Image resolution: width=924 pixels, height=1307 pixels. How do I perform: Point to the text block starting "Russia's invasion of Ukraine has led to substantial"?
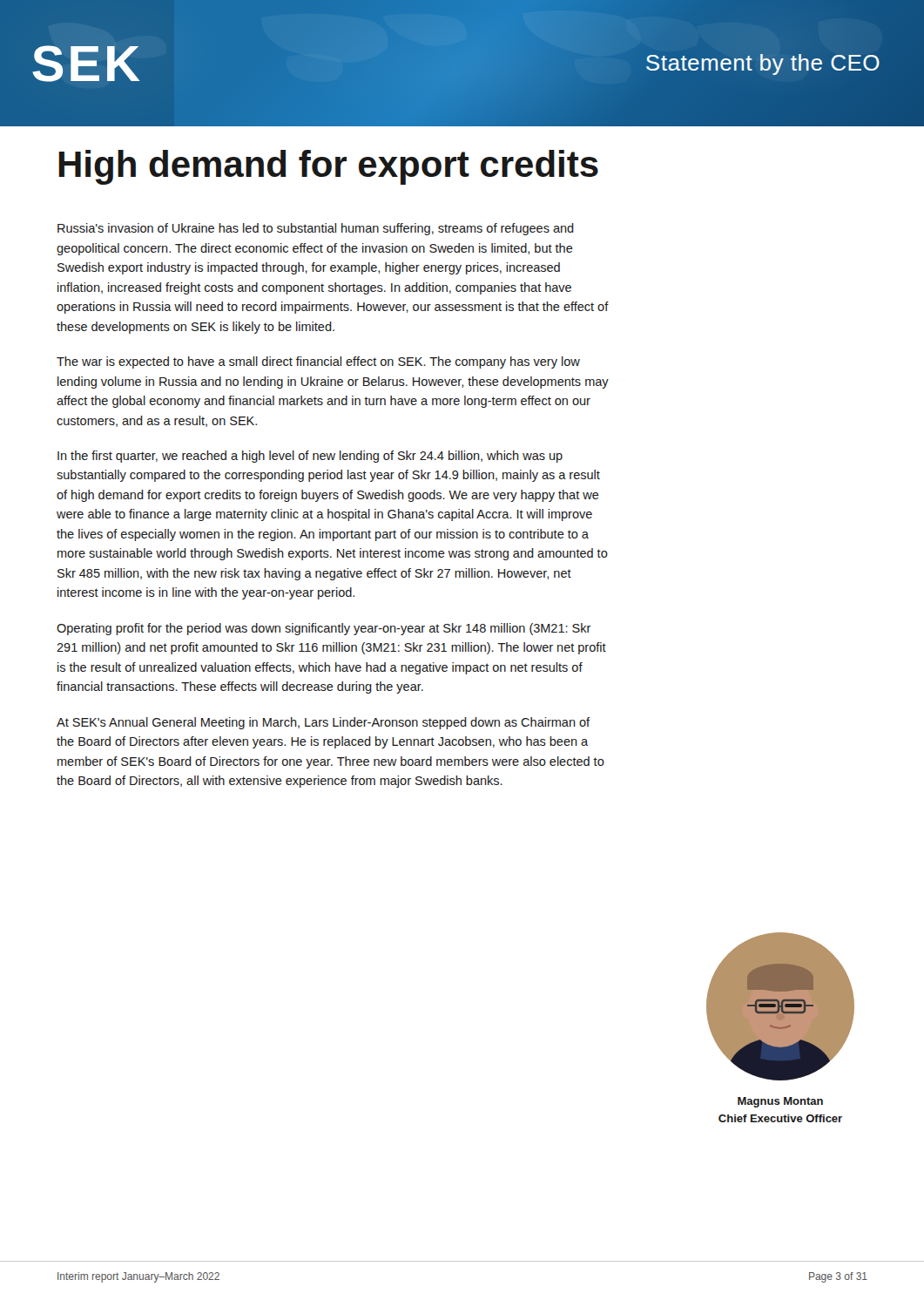[x=332, y=277]
